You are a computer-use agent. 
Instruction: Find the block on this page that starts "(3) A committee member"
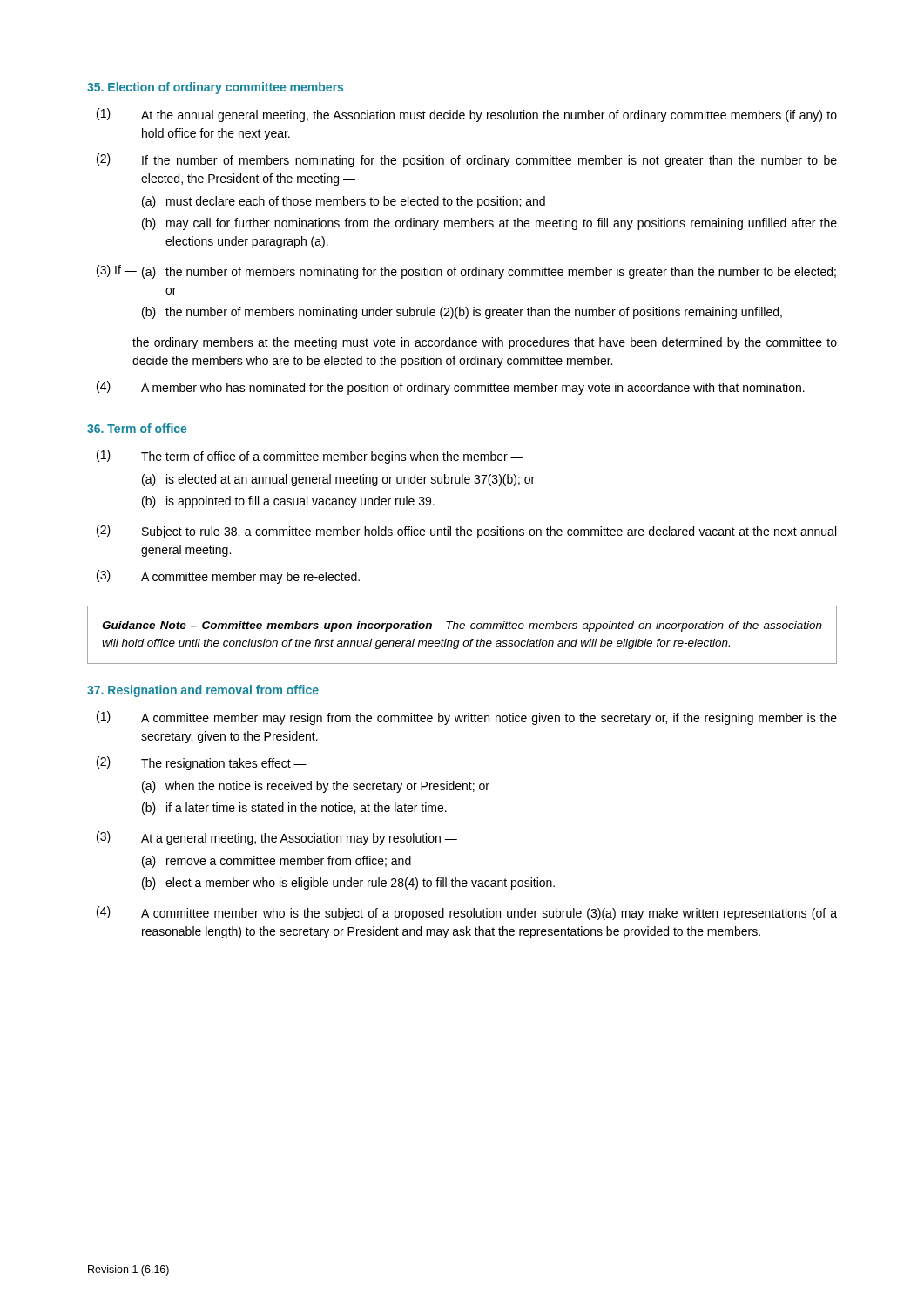(x=228, y=577)
